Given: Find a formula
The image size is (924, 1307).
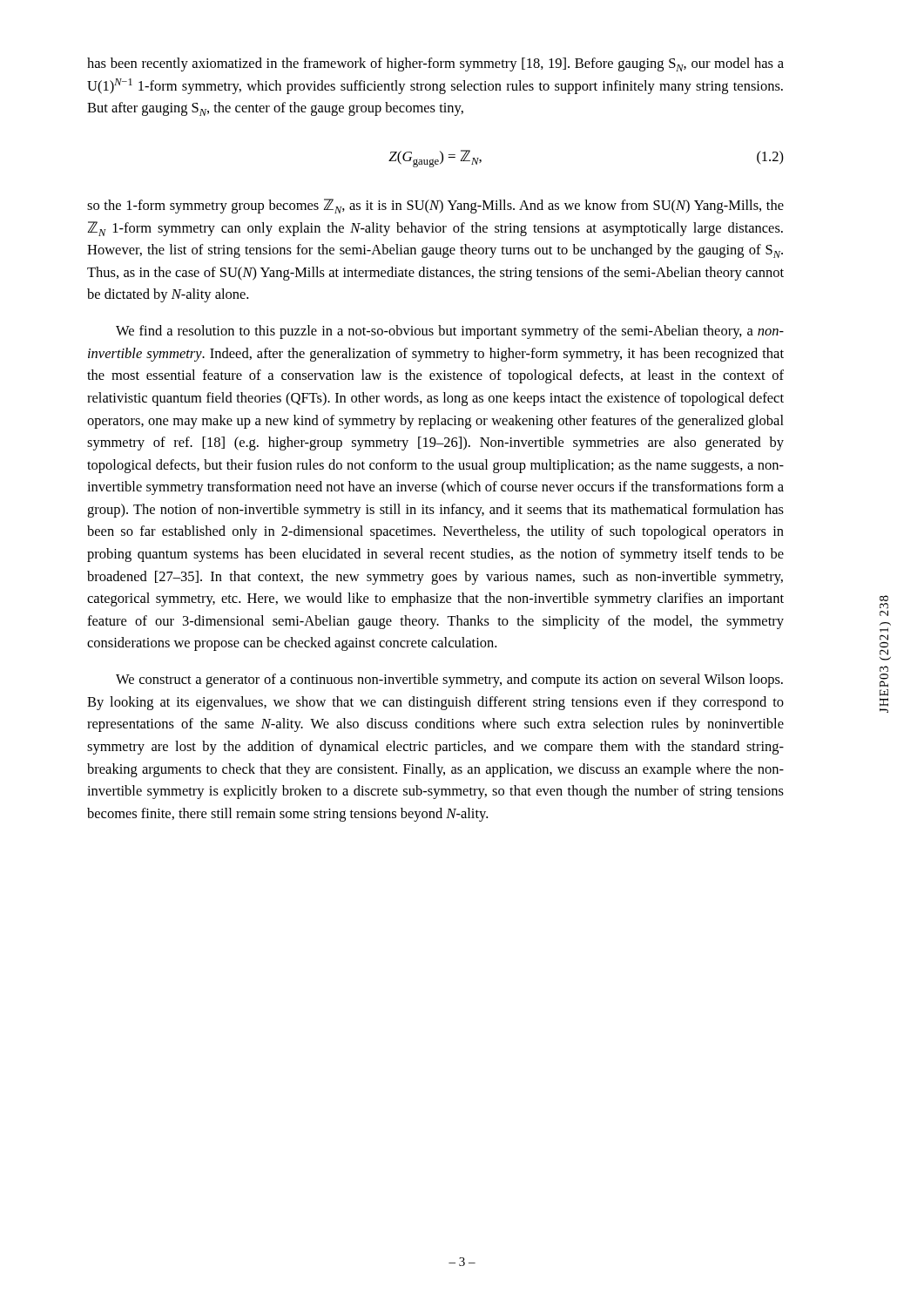Looking at the screenshot, I should [x=435, y=157].
